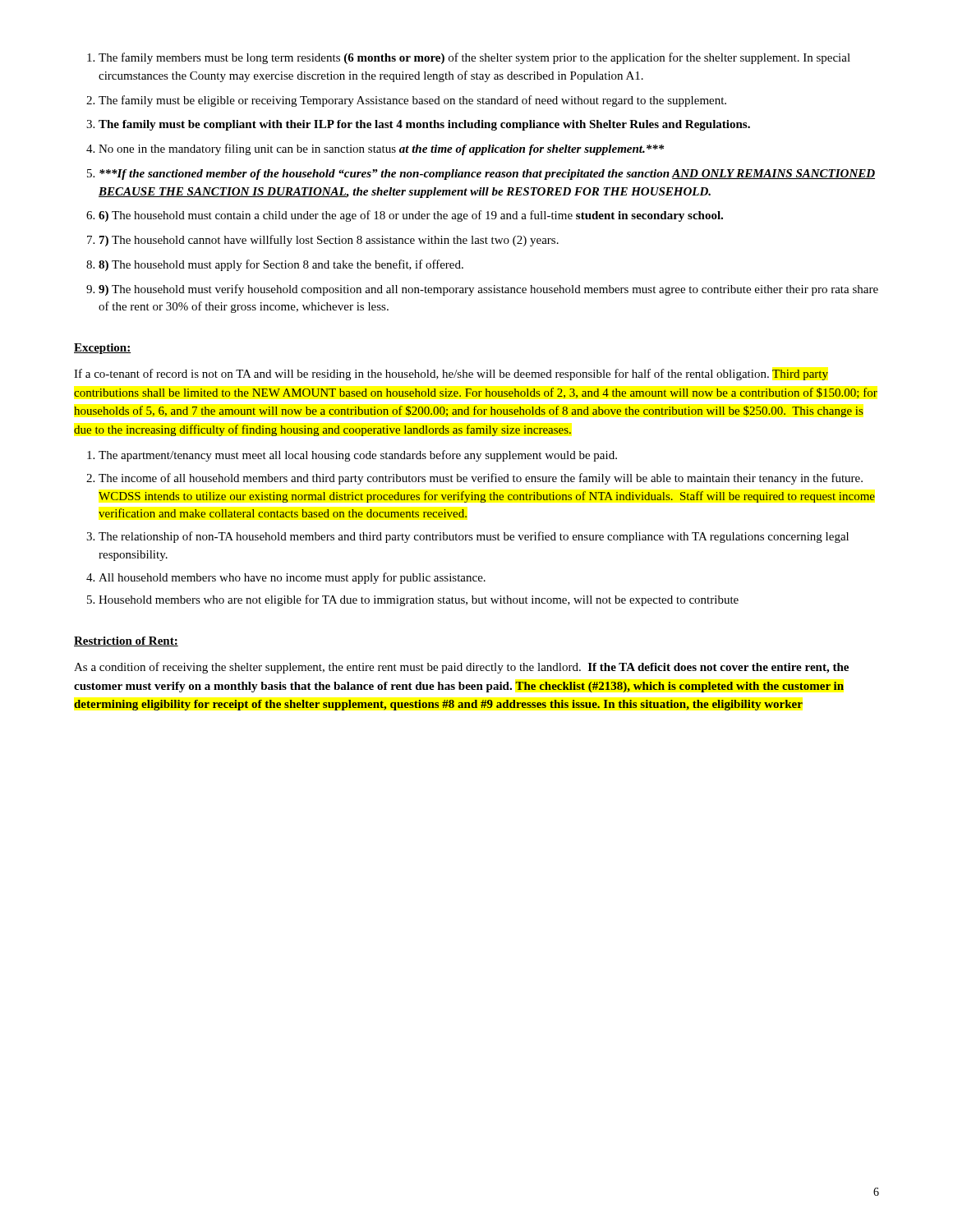The height and width of the screenshot is (1232, 953).
Task: Point to the passage starting "If a co-tenant of record is not on"
Action: 476,401
